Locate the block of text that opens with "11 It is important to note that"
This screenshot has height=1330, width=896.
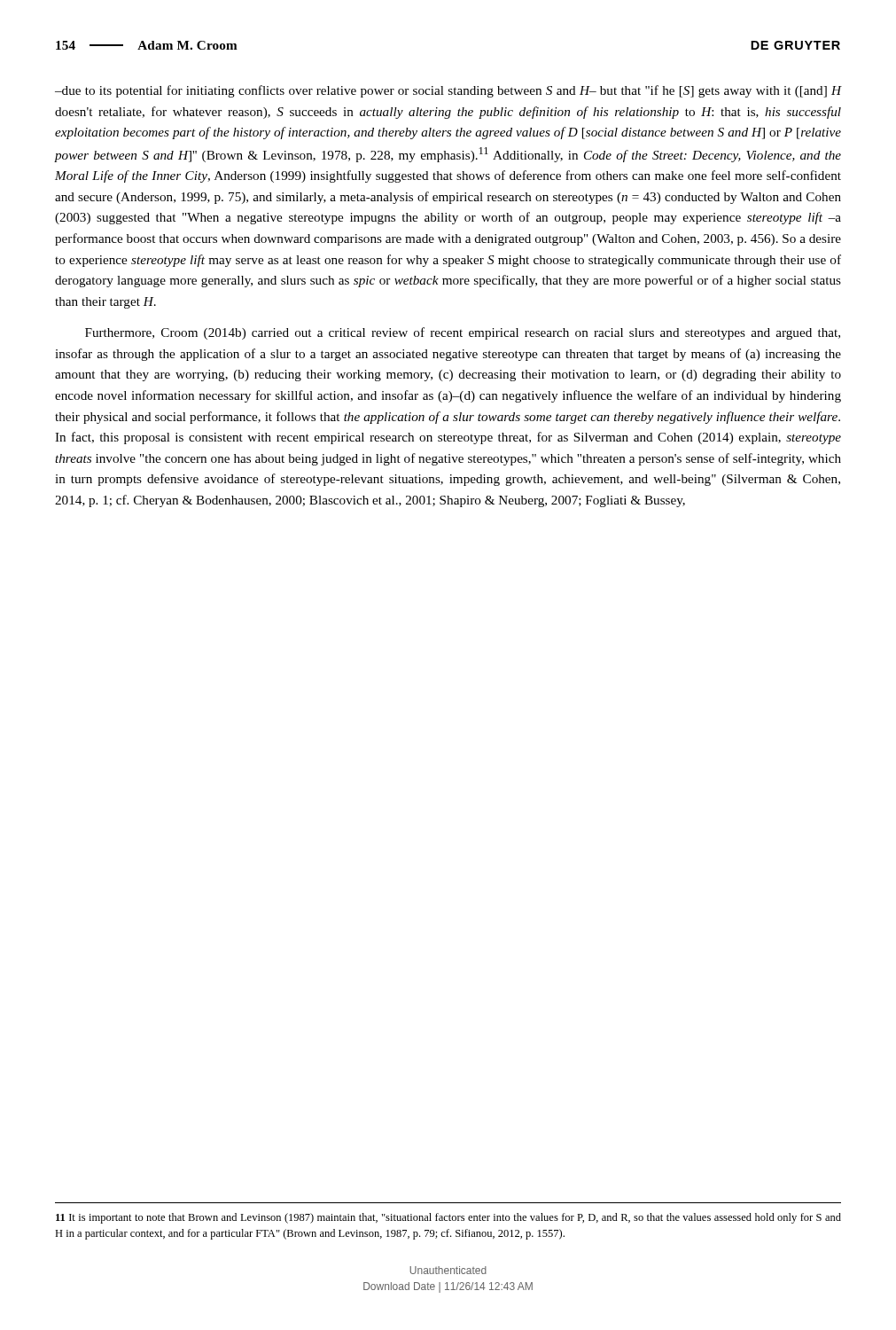point(448,1225)
